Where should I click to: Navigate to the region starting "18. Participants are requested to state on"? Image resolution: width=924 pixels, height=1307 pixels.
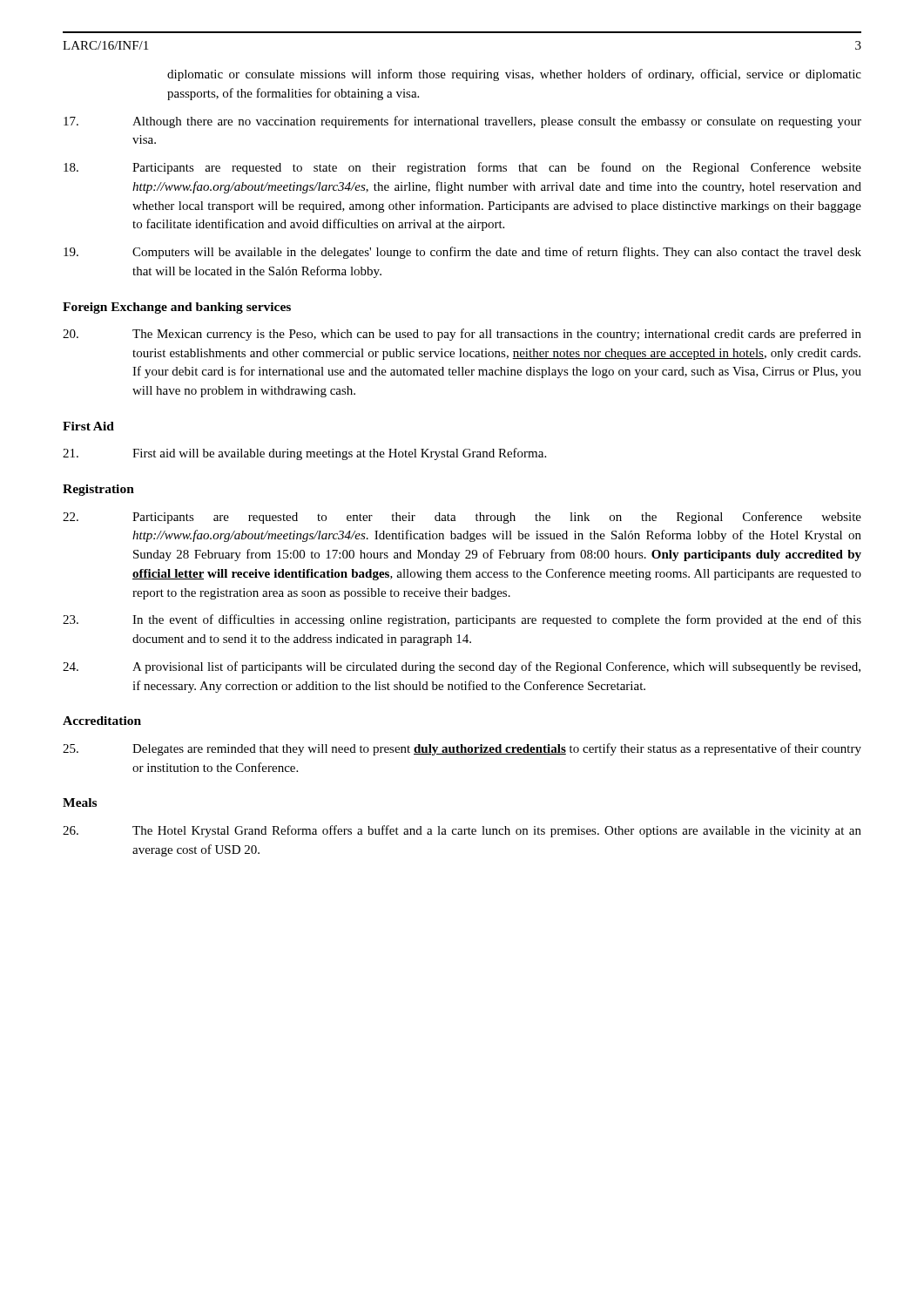462,196
